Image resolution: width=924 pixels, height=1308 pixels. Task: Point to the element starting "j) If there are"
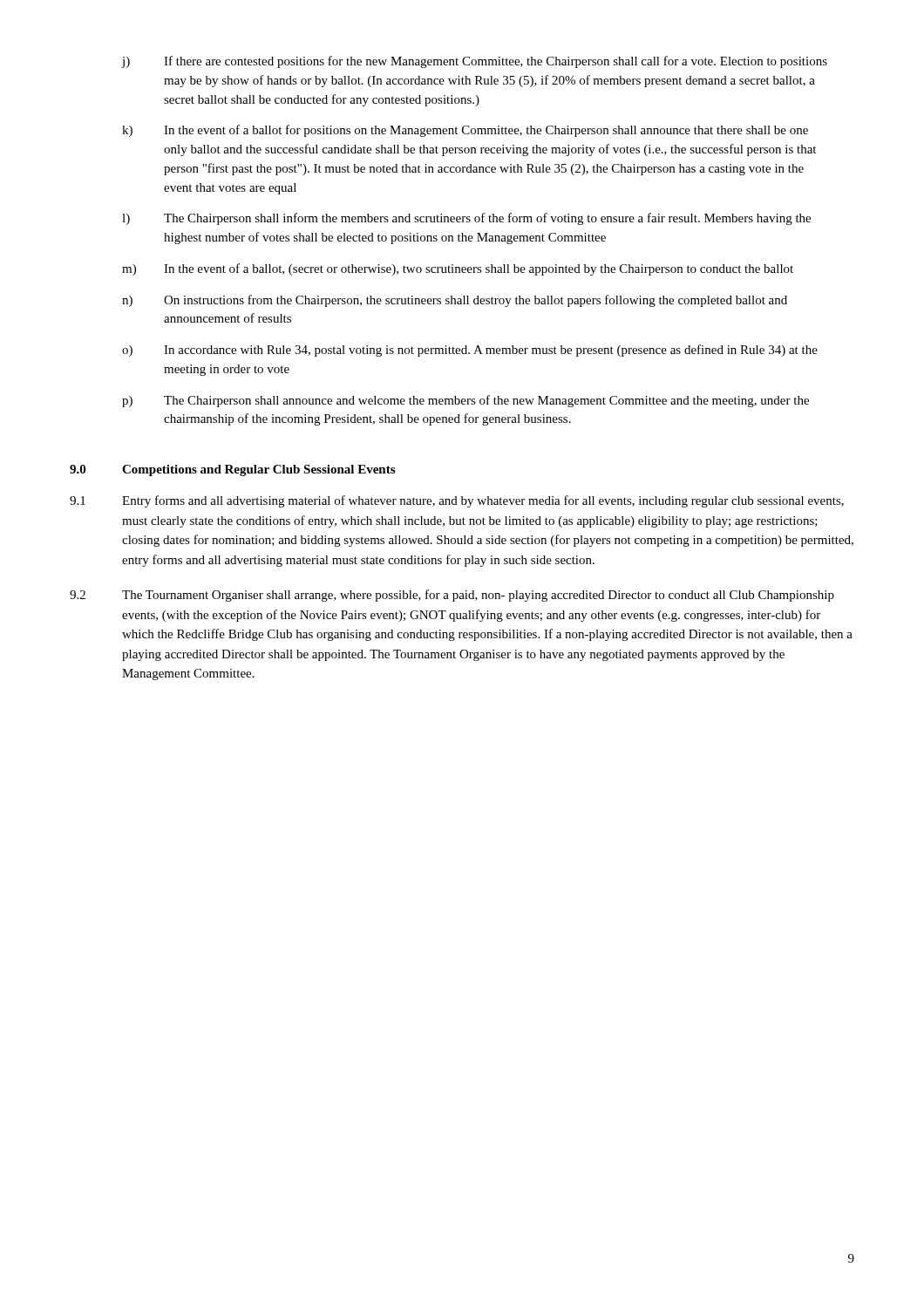[x=475, y=81]
